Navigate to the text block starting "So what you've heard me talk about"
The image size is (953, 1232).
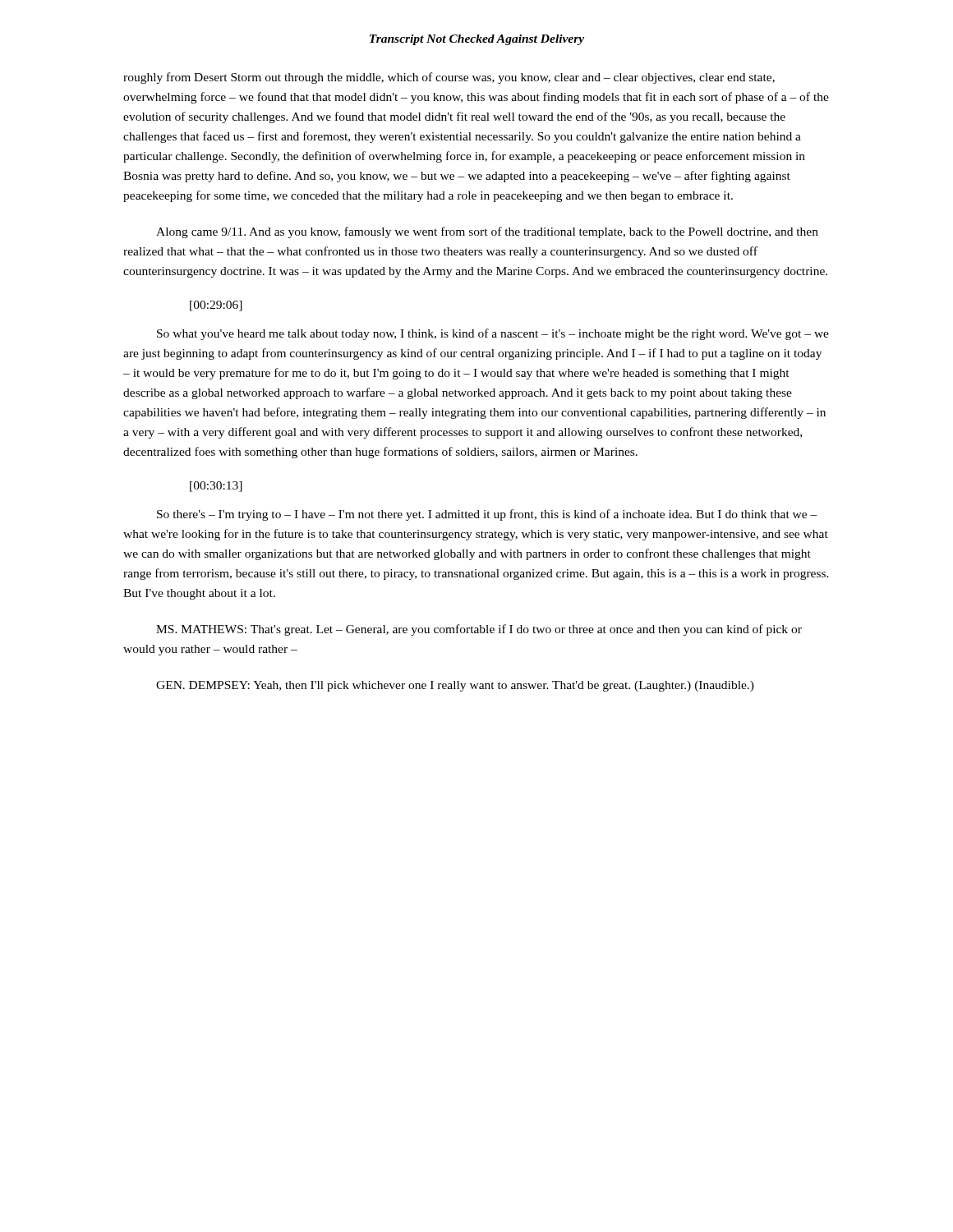(x=476, y=392)
